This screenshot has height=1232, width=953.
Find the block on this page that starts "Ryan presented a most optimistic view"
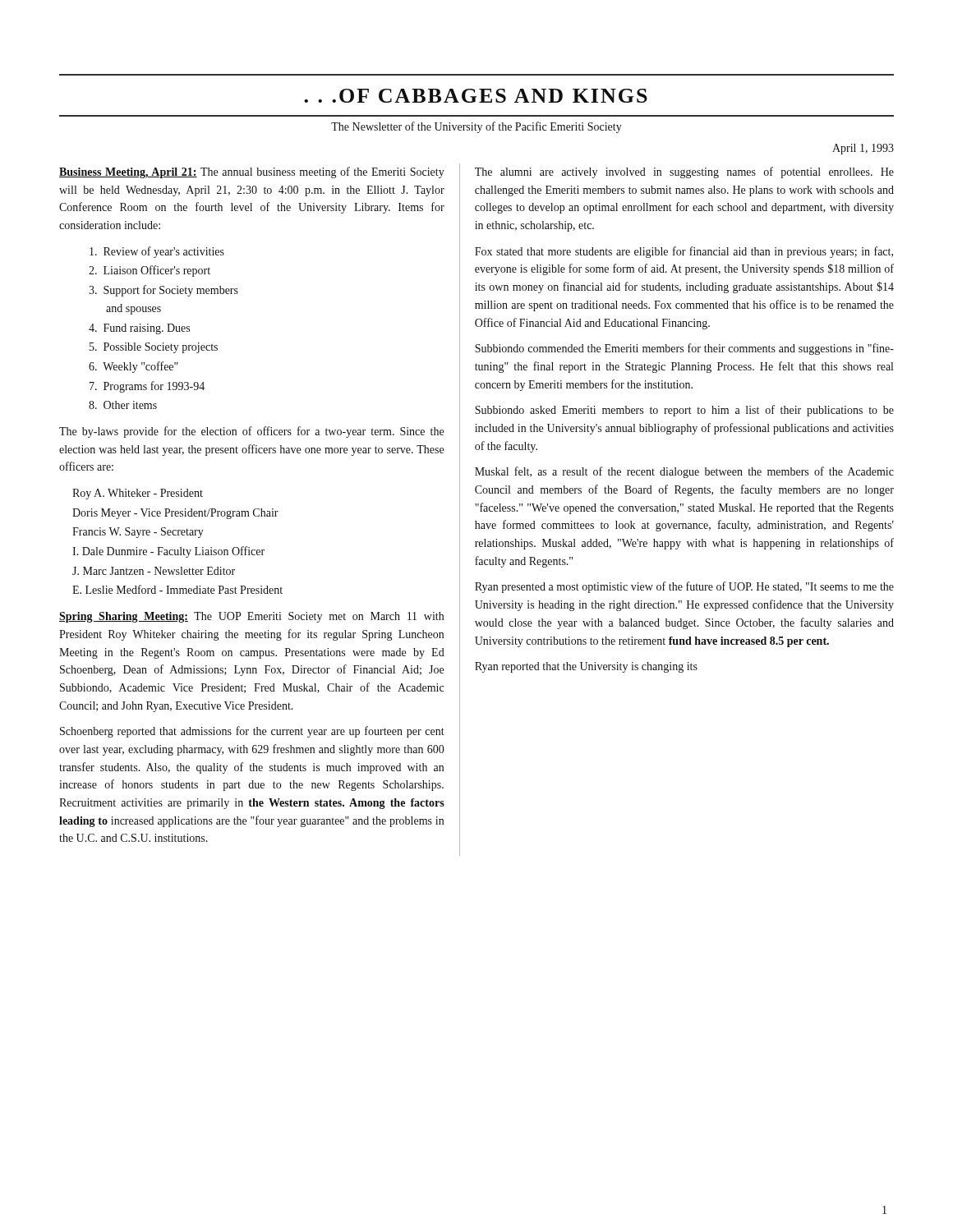(x=684, y=614)
